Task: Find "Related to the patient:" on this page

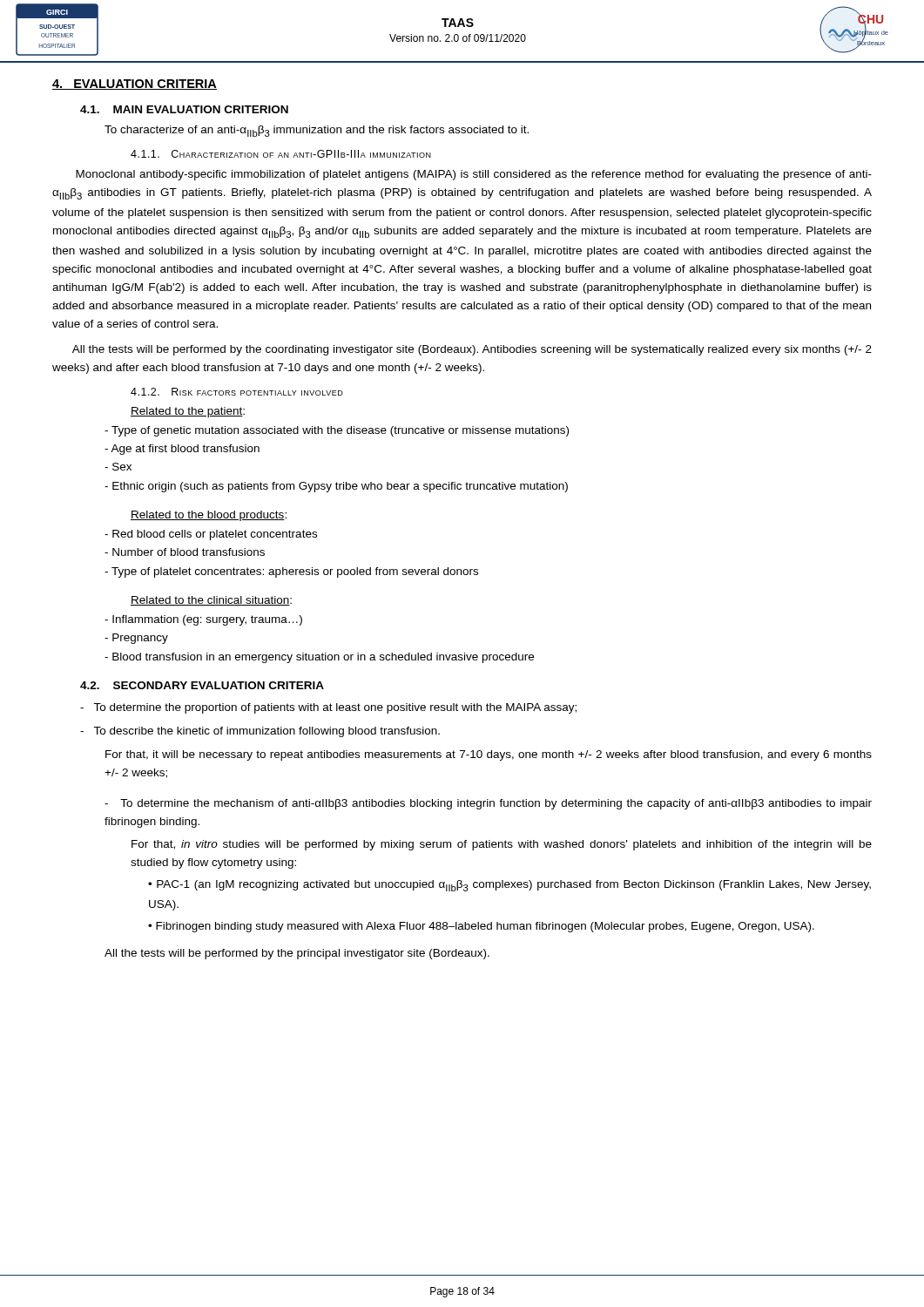Action: [188, 411]
